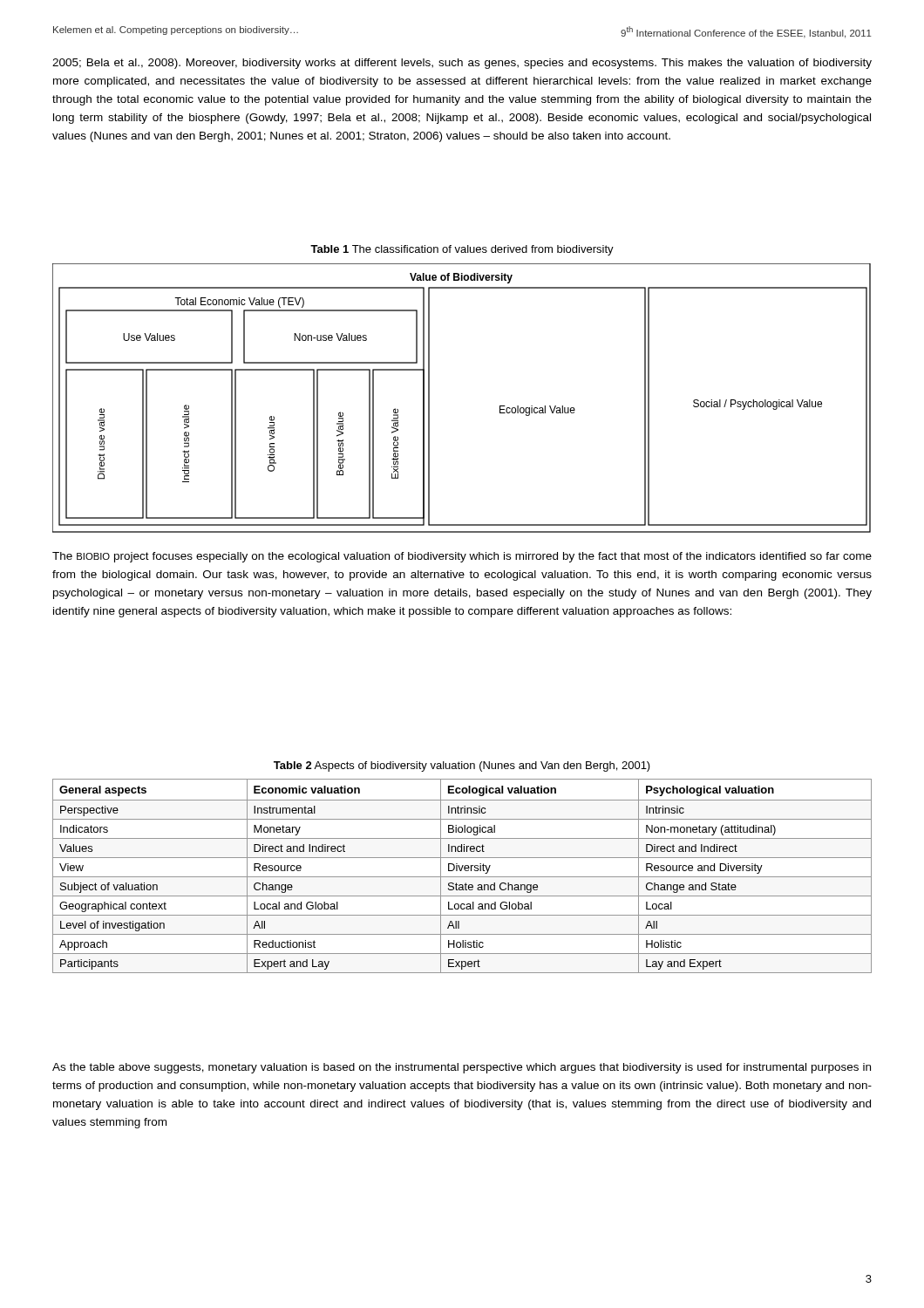The image size is (924, 1308).
Task: Select the text block that reads "The BIOBIO project focuses especially on the ecological"
Action: (462, 583)
